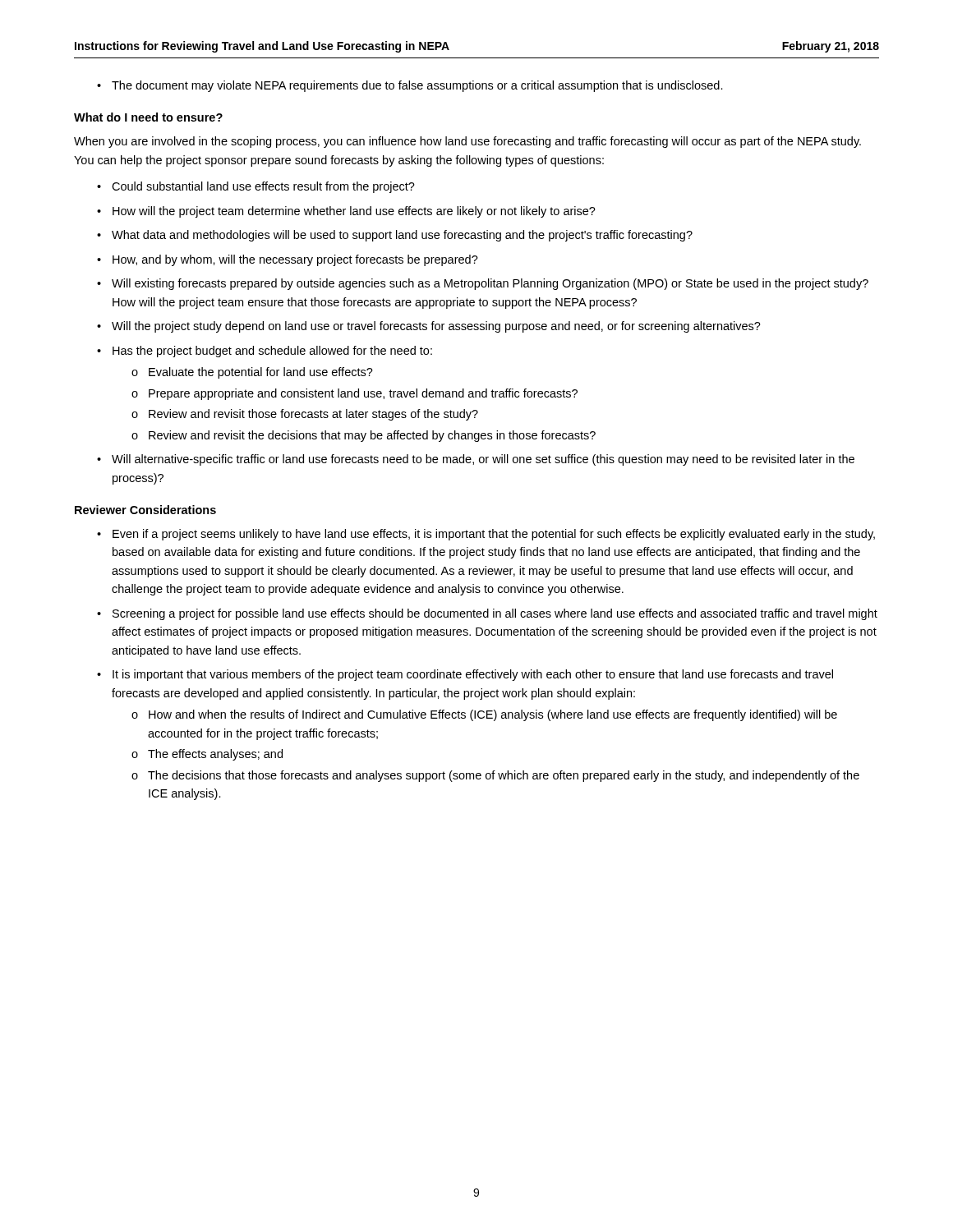Click on the list item that says "Could substantial land use"
This screenshot has height=1232, width=953.
[263, 187]
